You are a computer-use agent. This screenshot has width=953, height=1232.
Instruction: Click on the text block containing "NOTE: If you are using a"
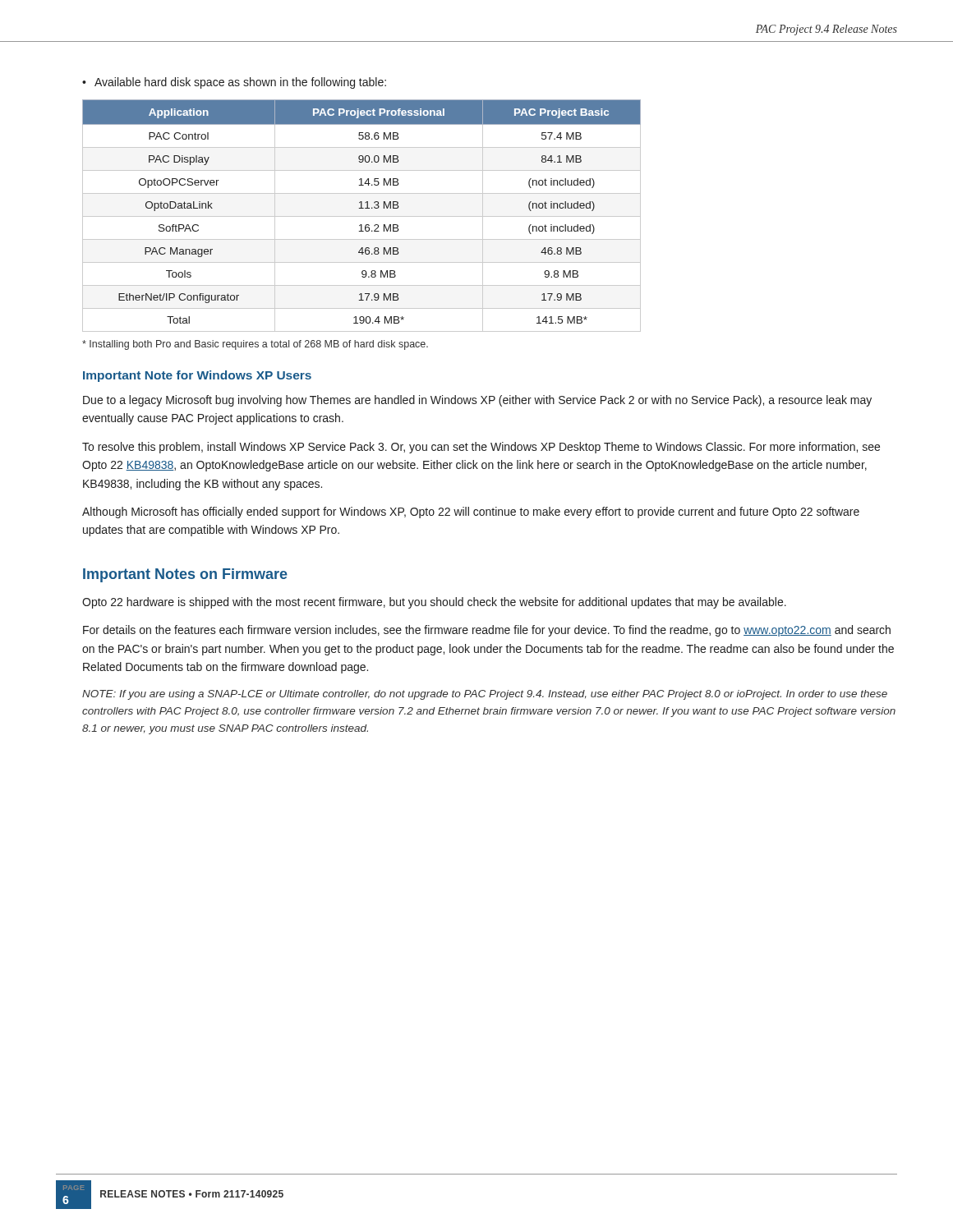coord(489,711)
